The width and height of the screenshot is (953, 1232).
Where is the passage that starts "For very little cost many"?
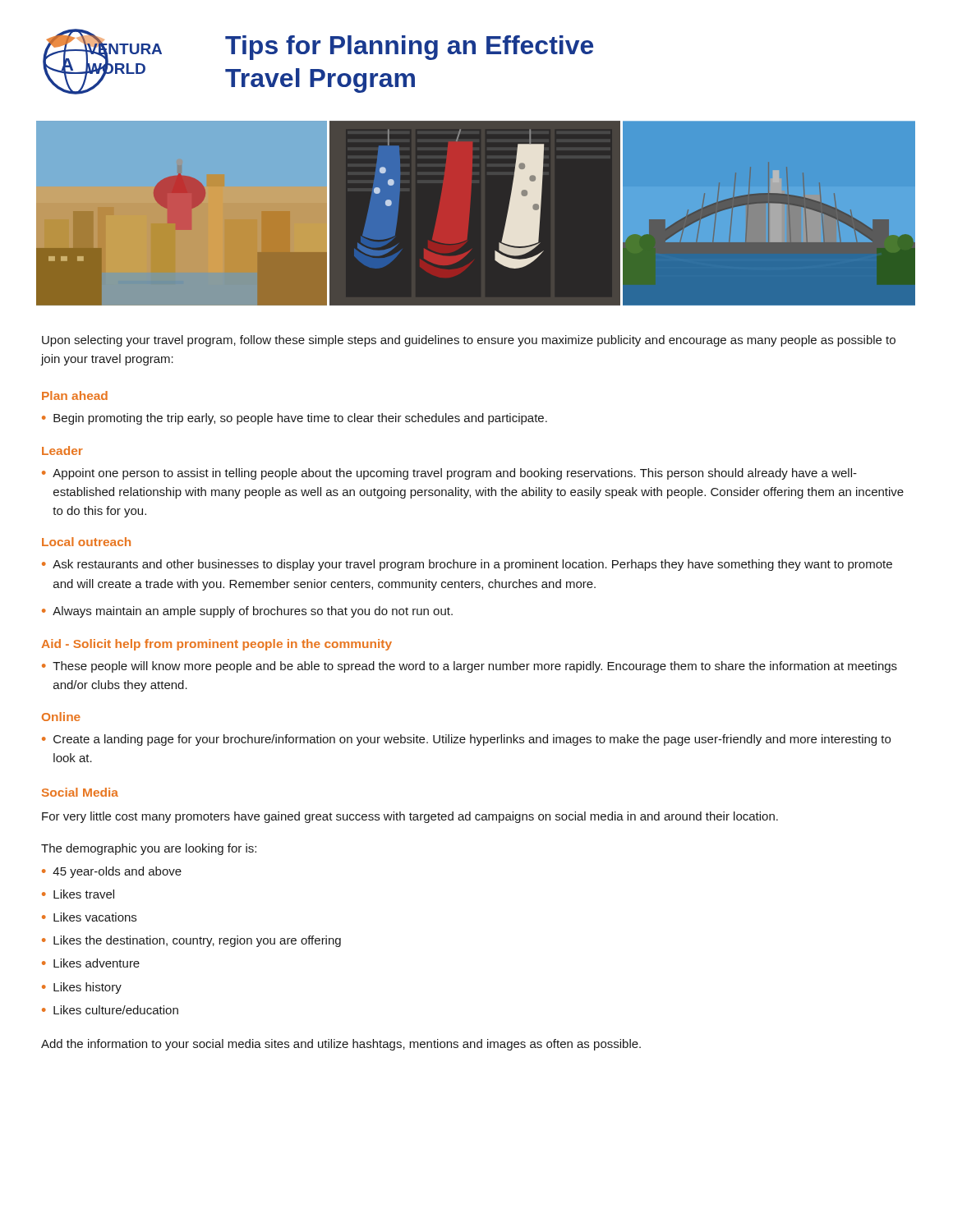click(410, 816)
